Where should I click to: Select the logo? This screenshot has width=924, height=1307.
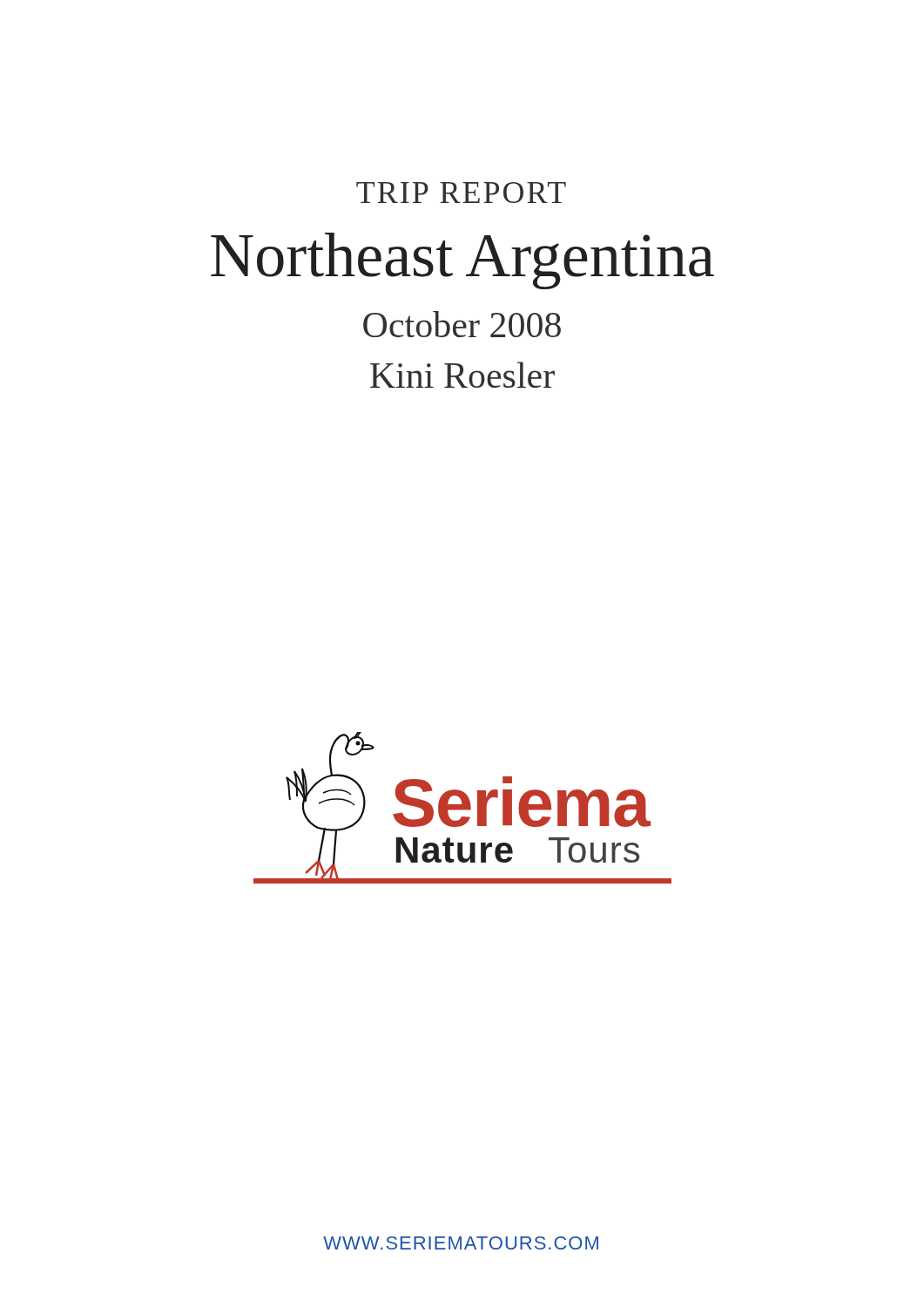click(x=462, y=834)
